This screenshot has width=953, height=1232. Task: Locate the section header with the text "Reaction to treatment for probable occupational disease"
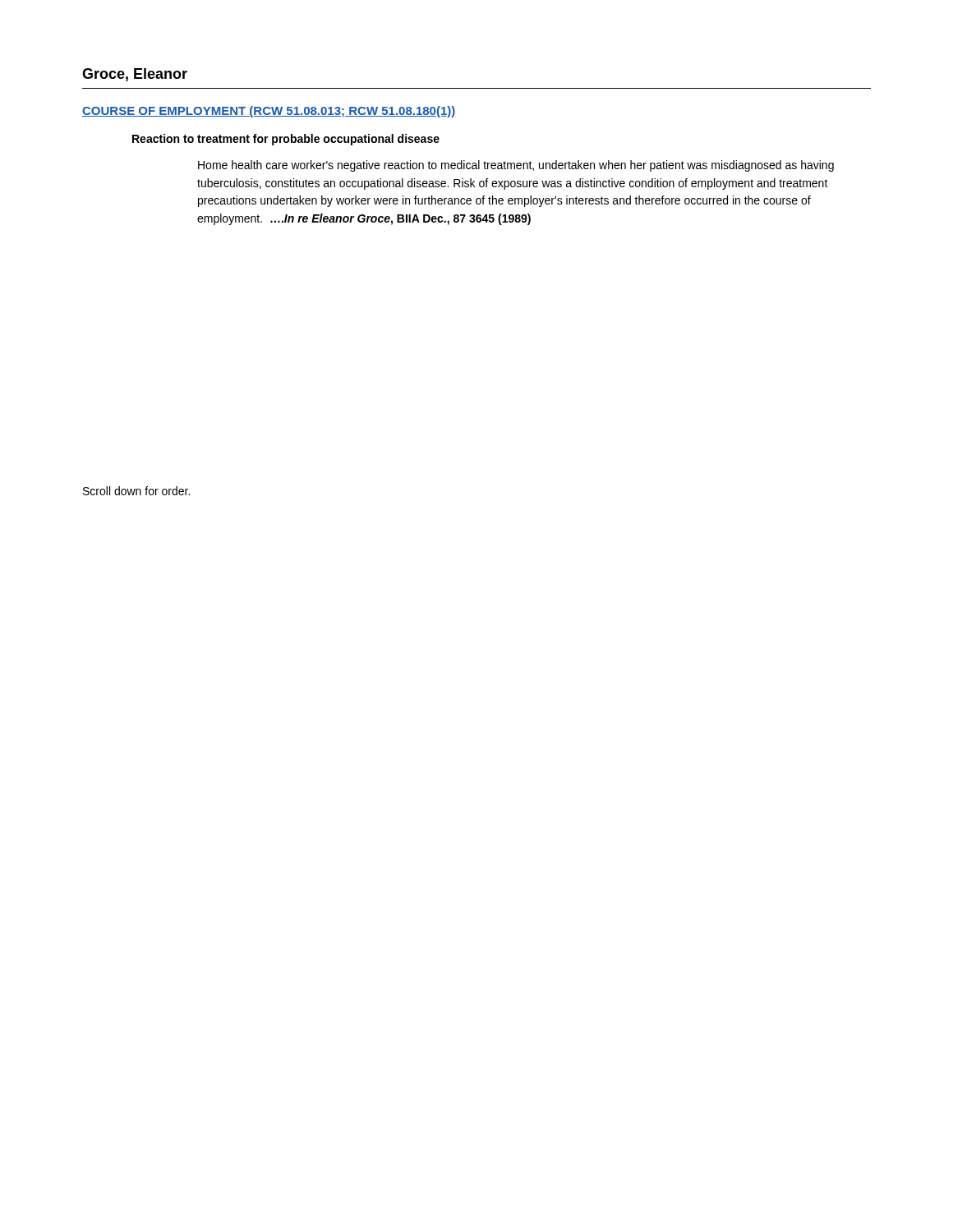coord(285,139)
